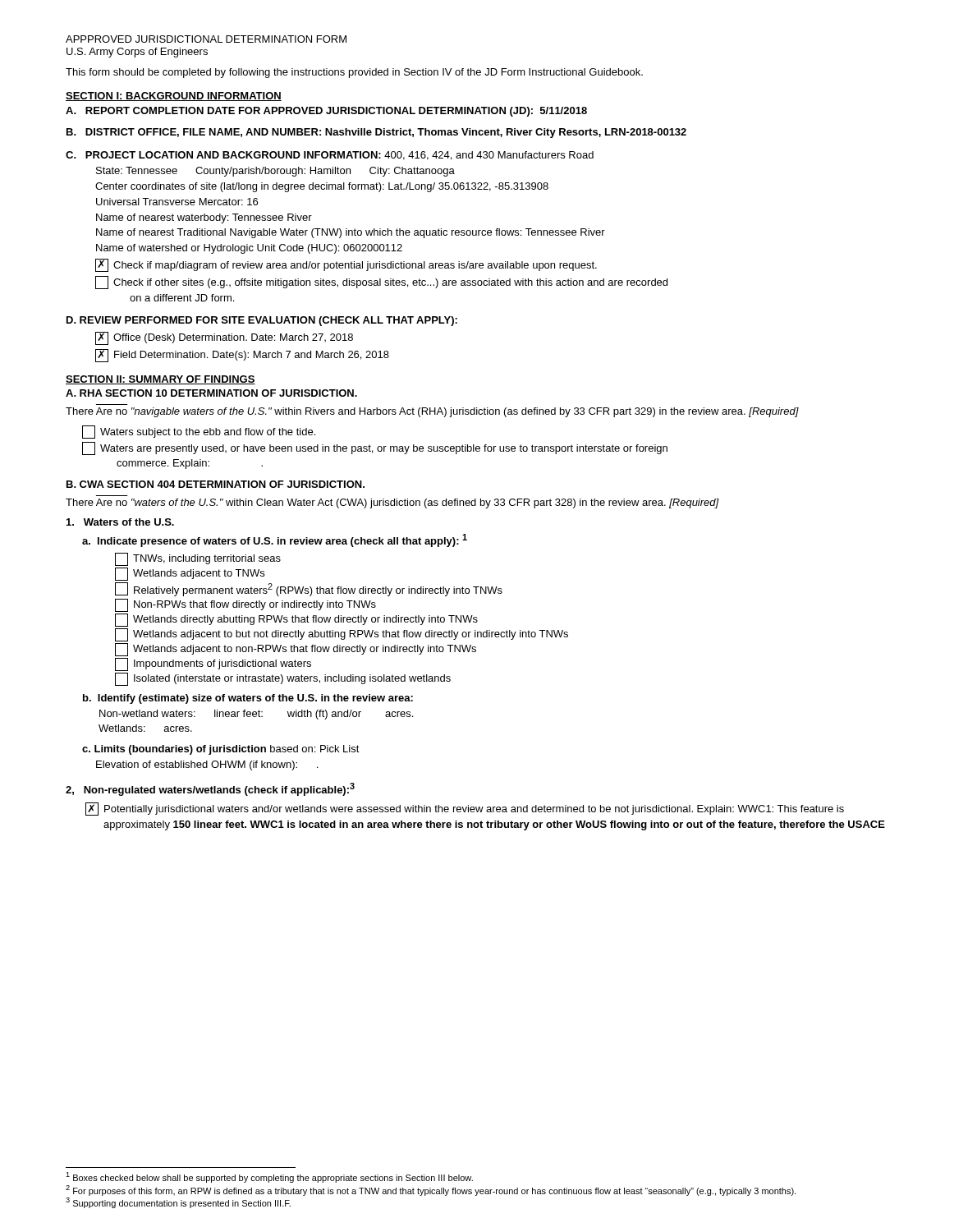Find the text starting "SECTION II: SUMMARY OF FINDINGS"
The width and height of the screenshot is (954, 1232).
(160, 379)
